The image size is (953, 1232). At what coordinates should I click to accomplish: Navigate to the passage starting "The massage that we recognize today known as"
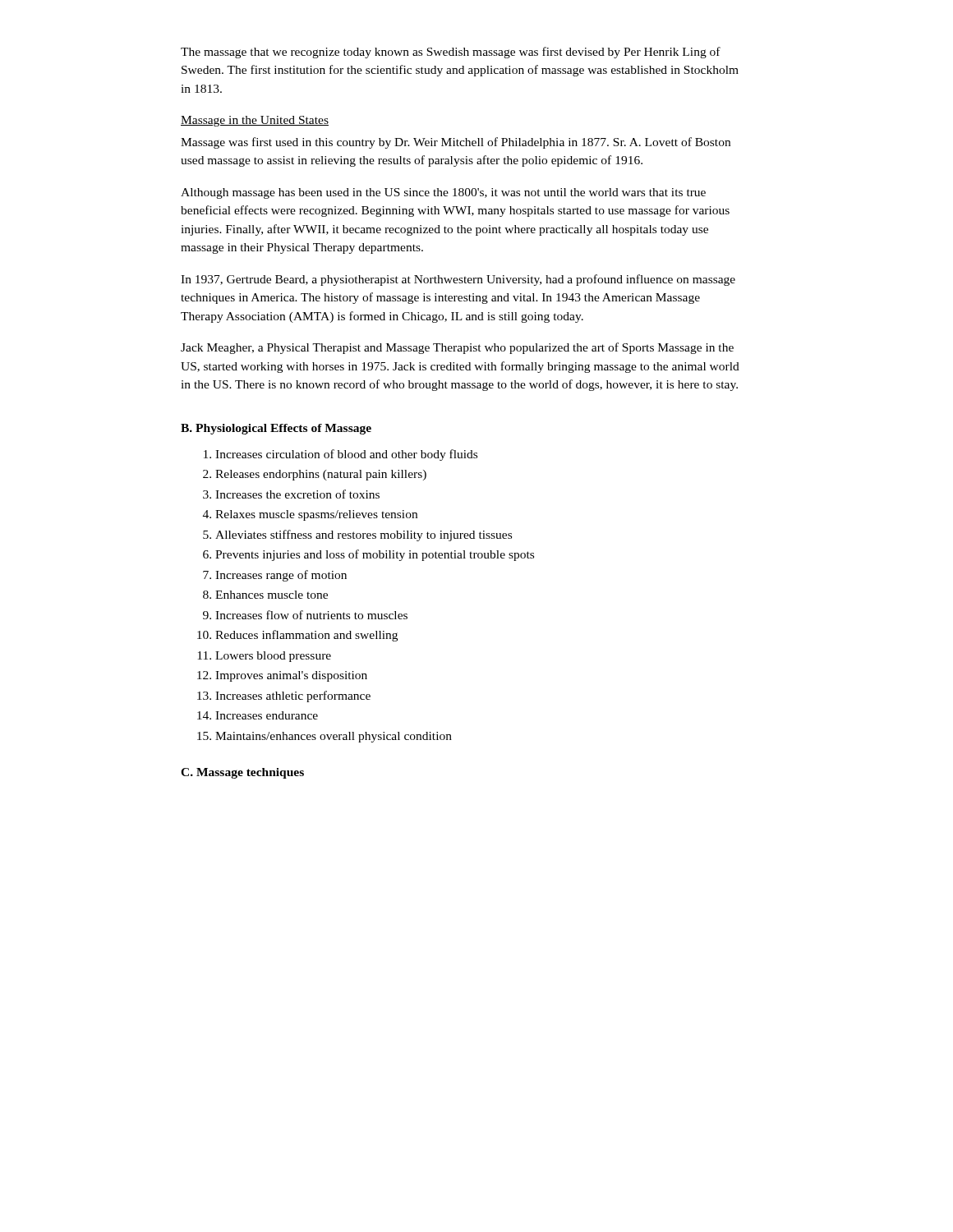coord(460,70)
